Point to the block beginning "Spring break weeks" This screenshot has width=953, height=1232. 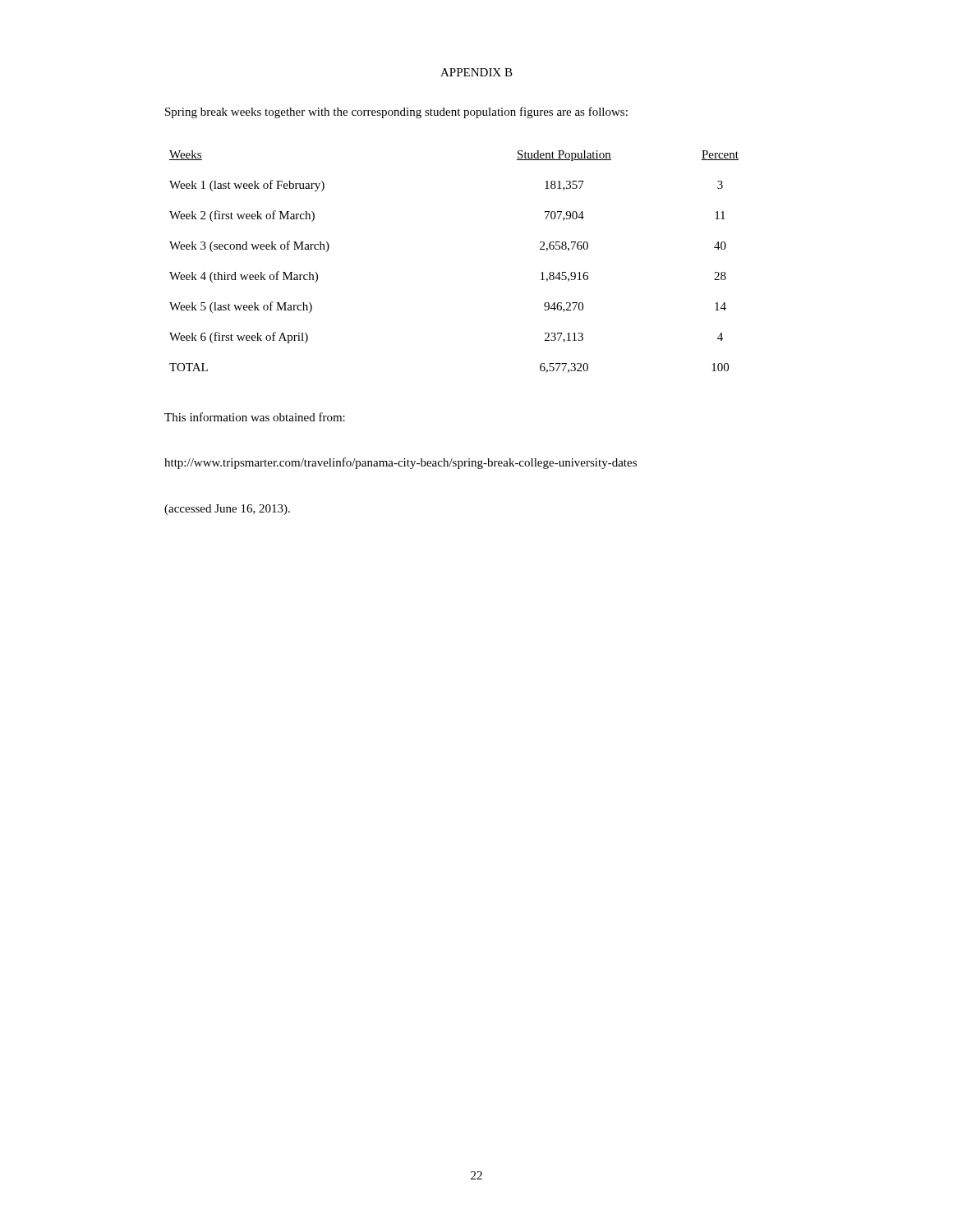click(x=396, y=112)
